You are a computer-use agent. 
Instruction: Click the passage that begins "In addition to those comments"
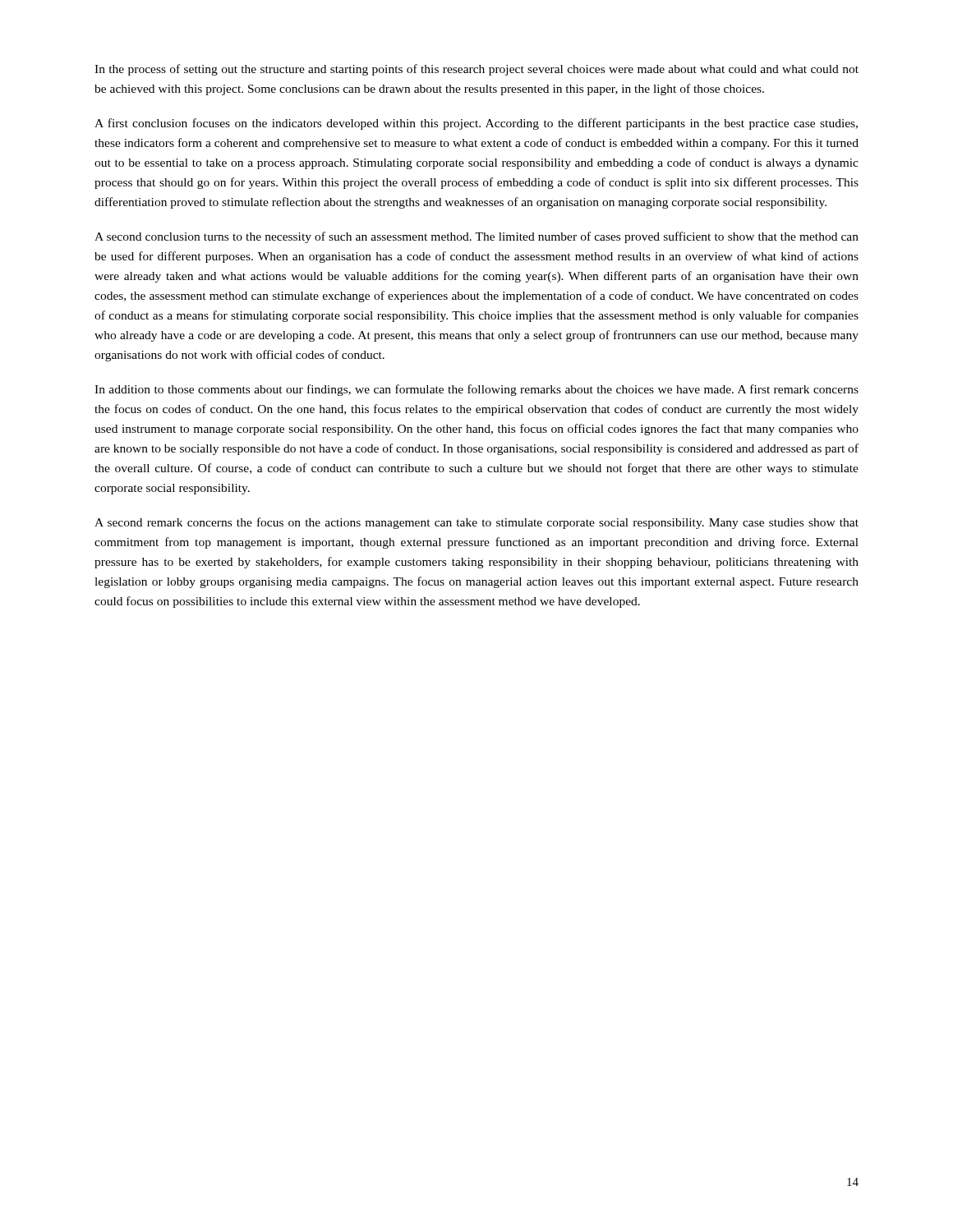(x=476, y=438)
